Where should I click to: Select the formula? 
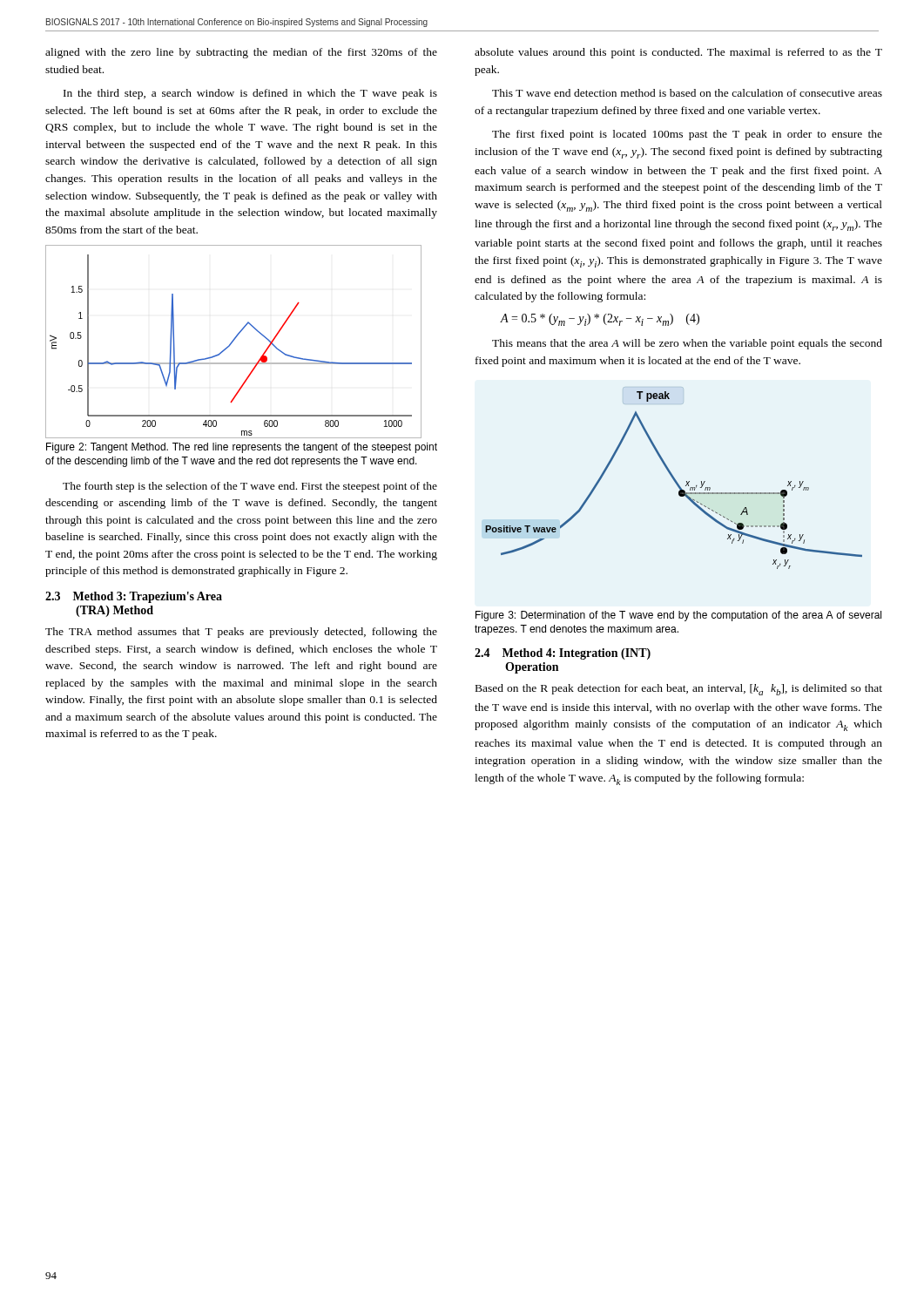[x=600, y=320]
